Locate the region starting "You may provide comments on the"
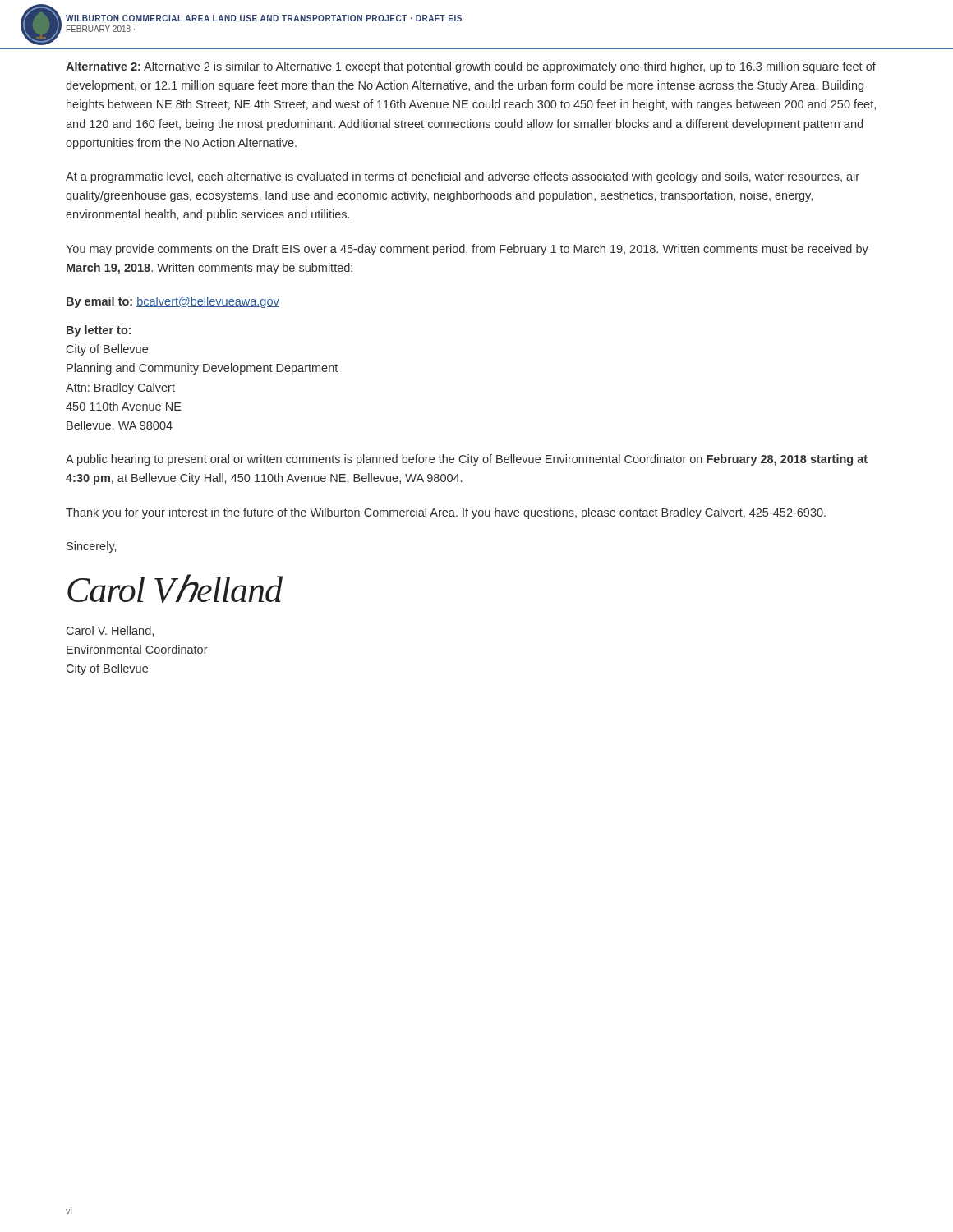Screen dimensions: 1232x953 (x=467, y=258)
